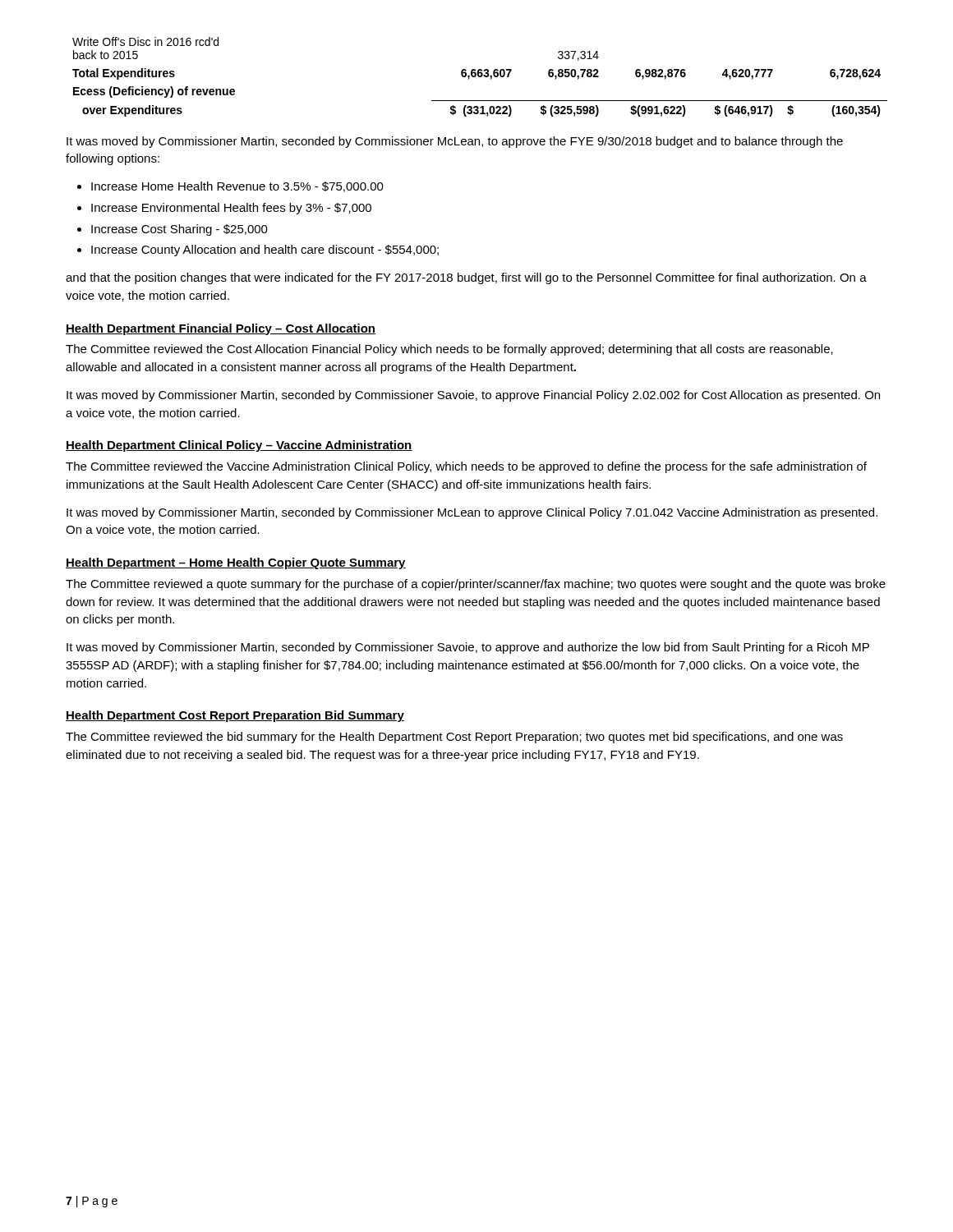Navigate to the region starting "Increase Environmental Health fees by"
This screenshot has width=953, height=1232.
(x=231, y=209)
